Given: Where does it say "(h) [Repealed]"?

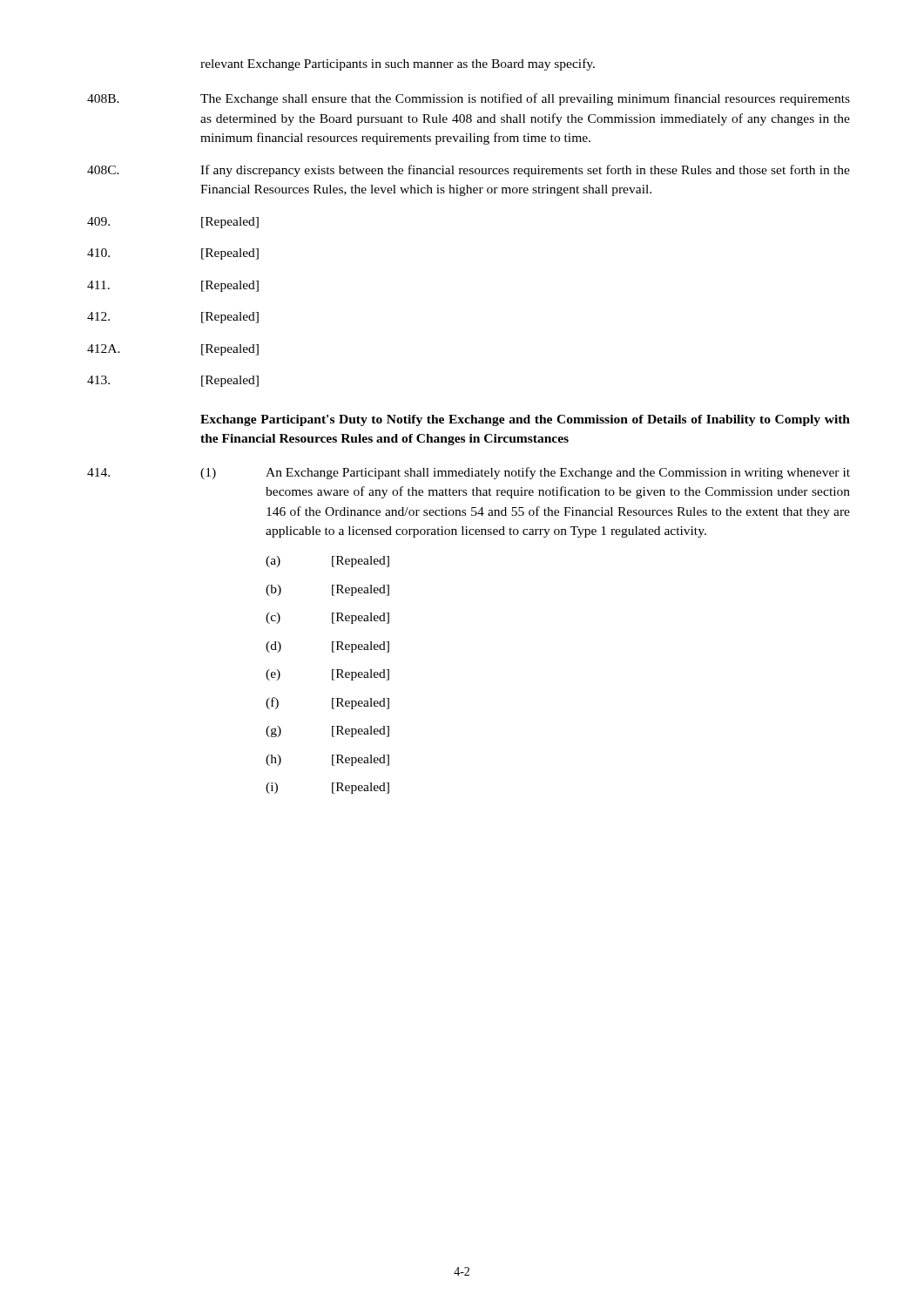Looking at the screenshot, I should [276, 760].
